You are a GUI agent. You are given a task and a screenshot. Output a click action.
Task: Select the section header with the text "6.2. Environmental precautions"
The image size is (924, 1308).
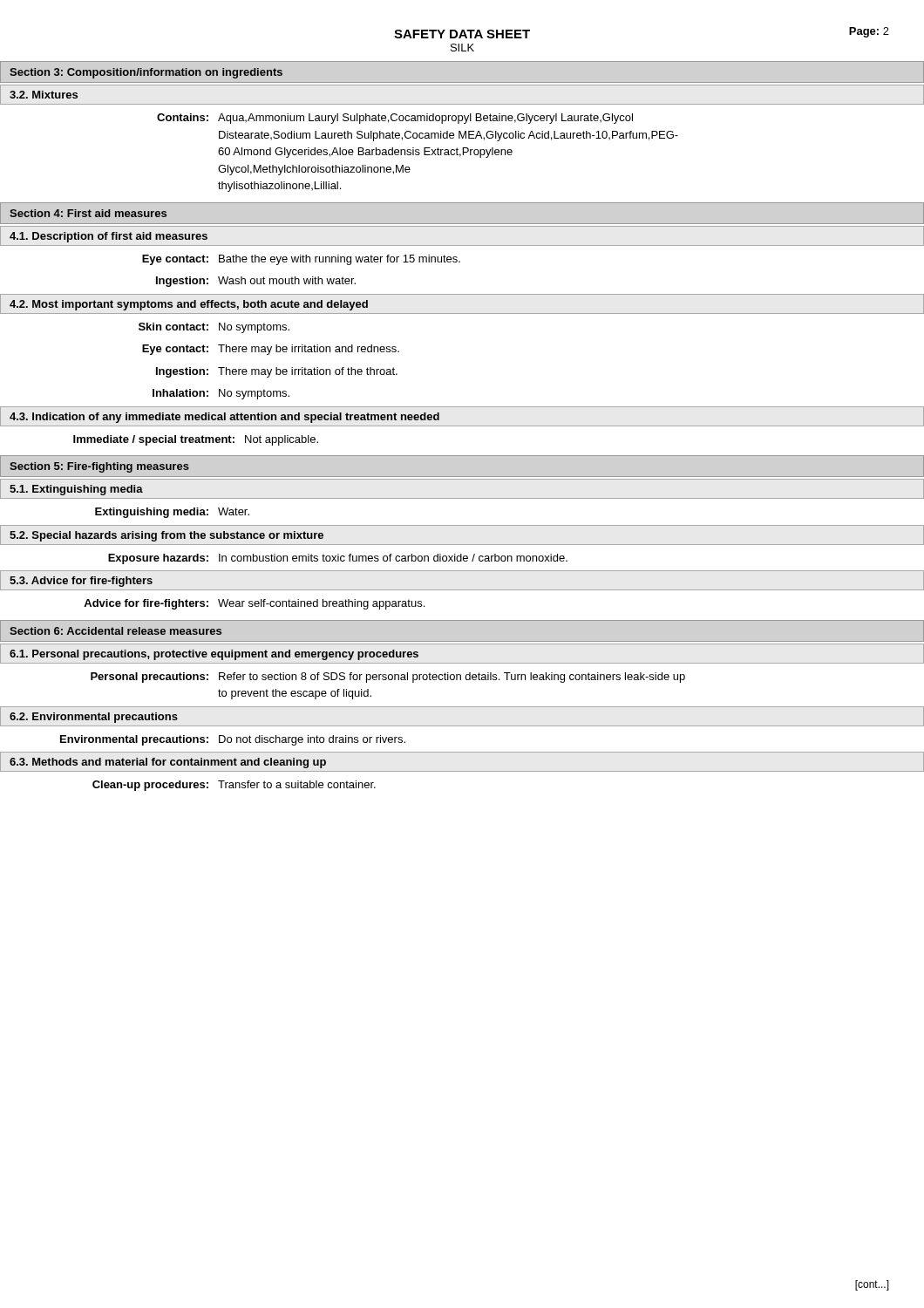point(94,716)
